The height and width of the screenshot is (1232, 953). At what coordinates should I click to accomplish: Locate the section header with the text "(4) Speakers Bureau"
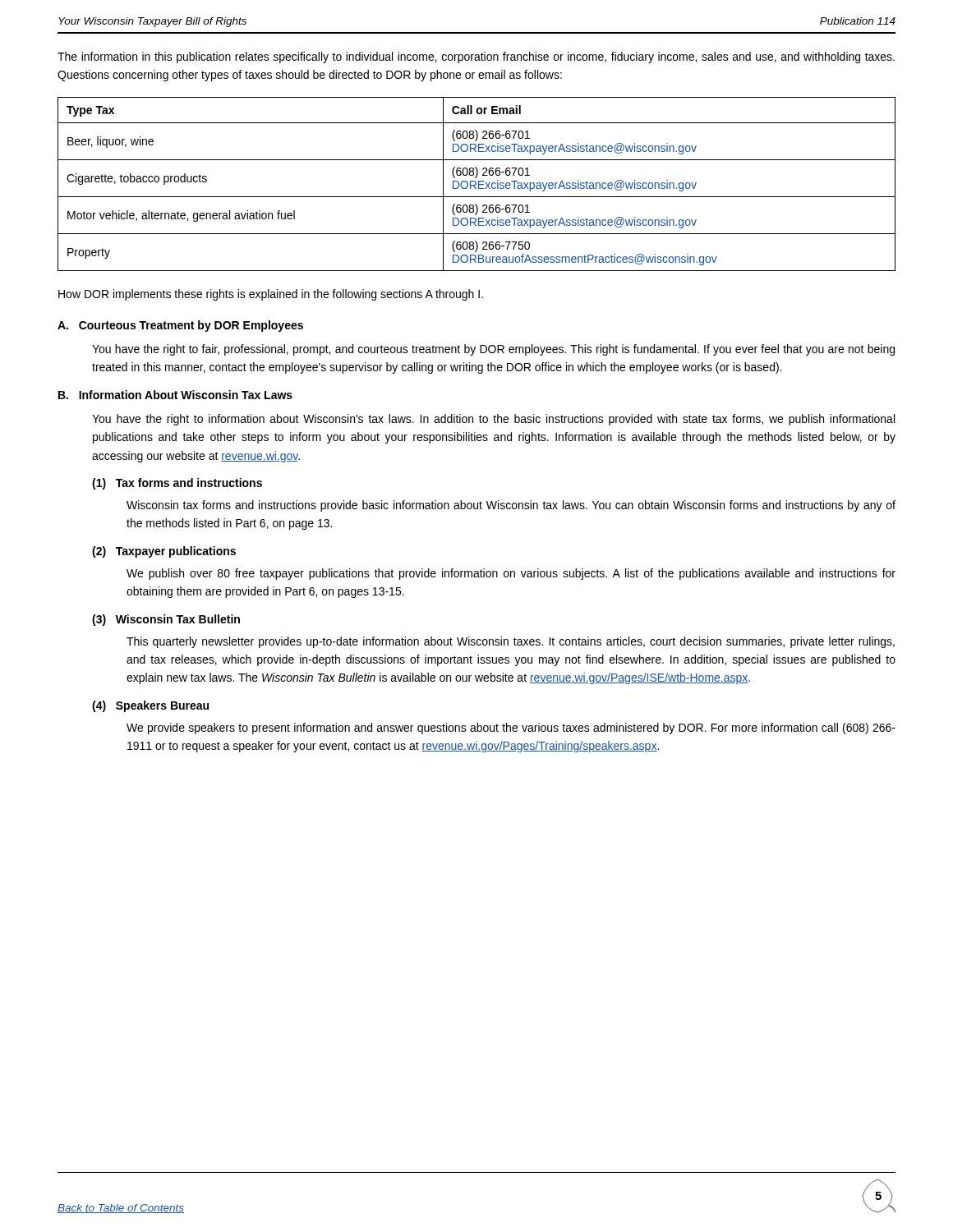(151, 705)
